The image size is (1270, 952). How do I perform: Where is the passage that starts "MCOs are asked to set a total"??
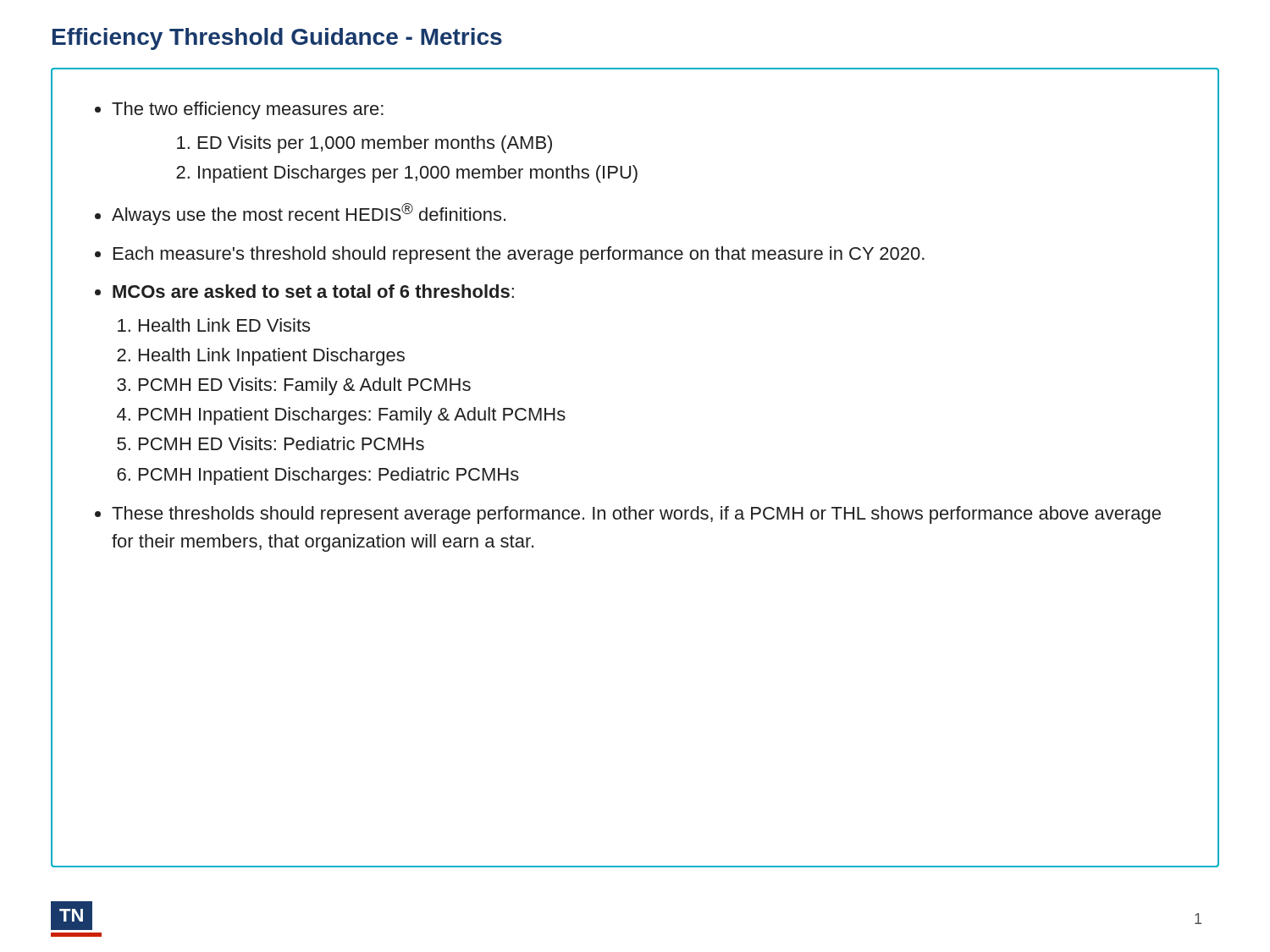[313, 291]
